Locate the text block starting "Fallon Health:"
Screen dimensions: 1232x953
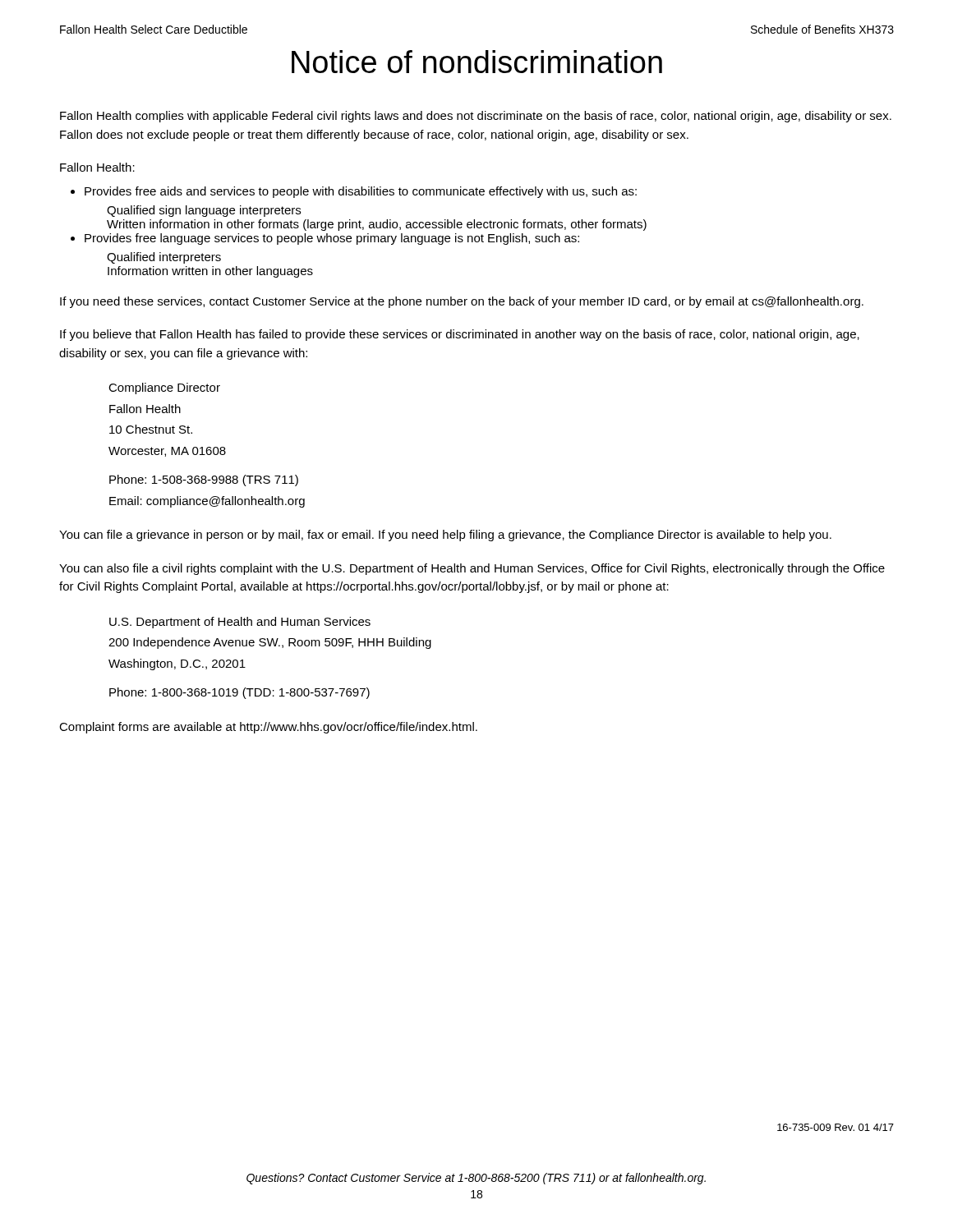coord(97,167)
